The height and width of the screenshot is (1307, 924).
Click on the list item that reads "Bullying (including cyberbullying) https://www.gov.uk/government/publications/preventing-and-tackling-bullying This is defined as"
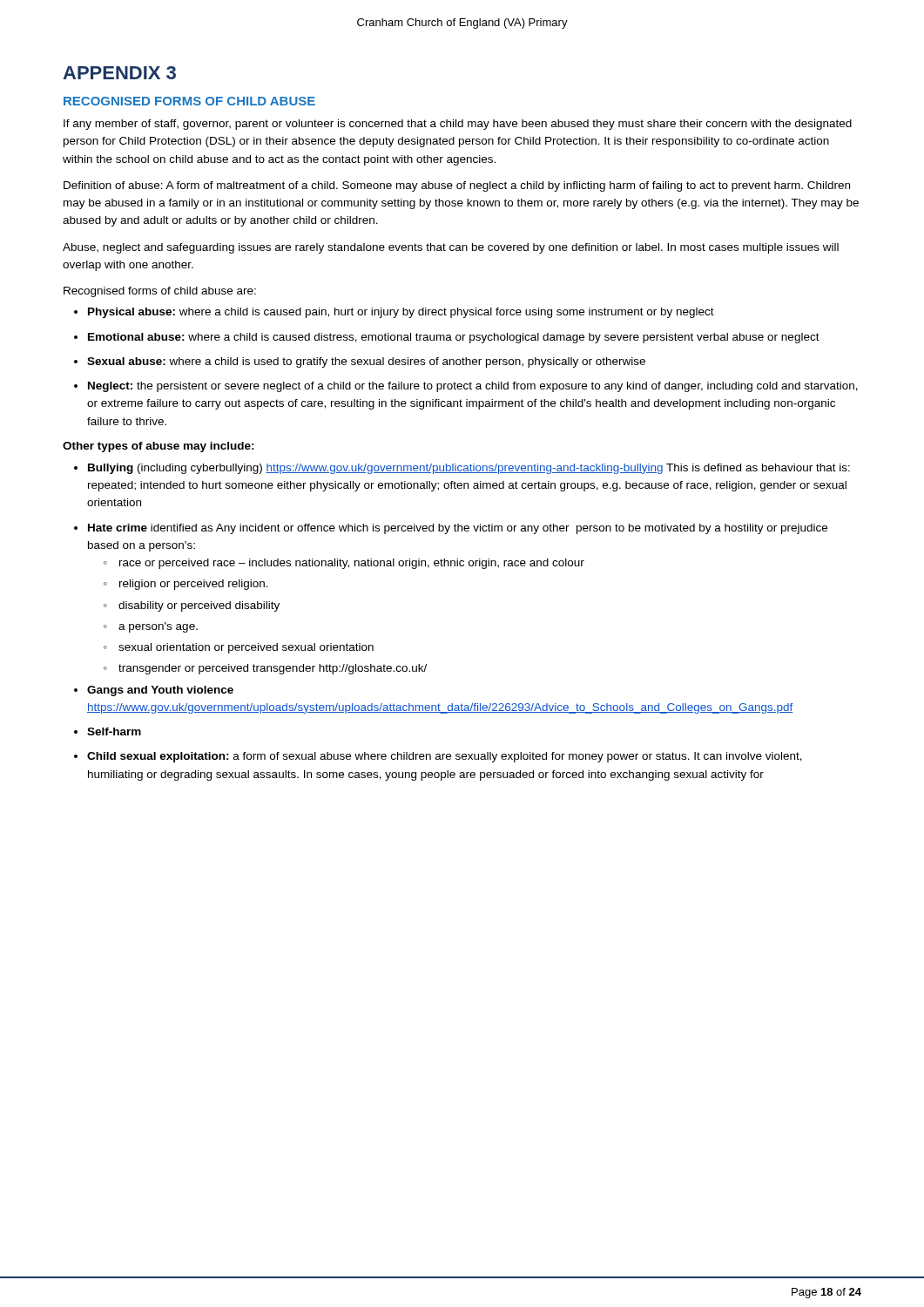[469, 485]
